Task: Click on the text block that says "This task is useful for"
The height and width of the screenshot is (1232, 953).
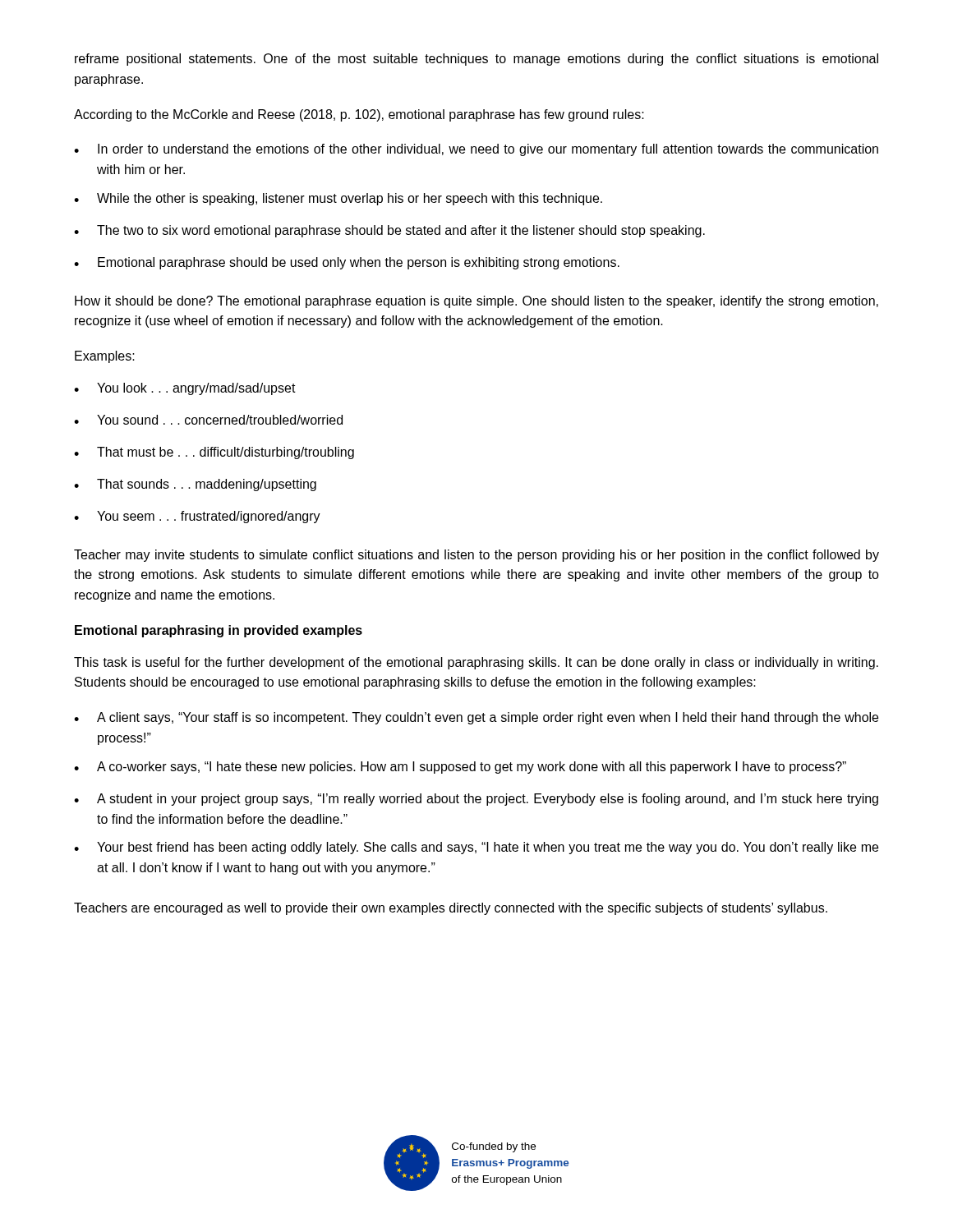Action: (x=476, y=672)
